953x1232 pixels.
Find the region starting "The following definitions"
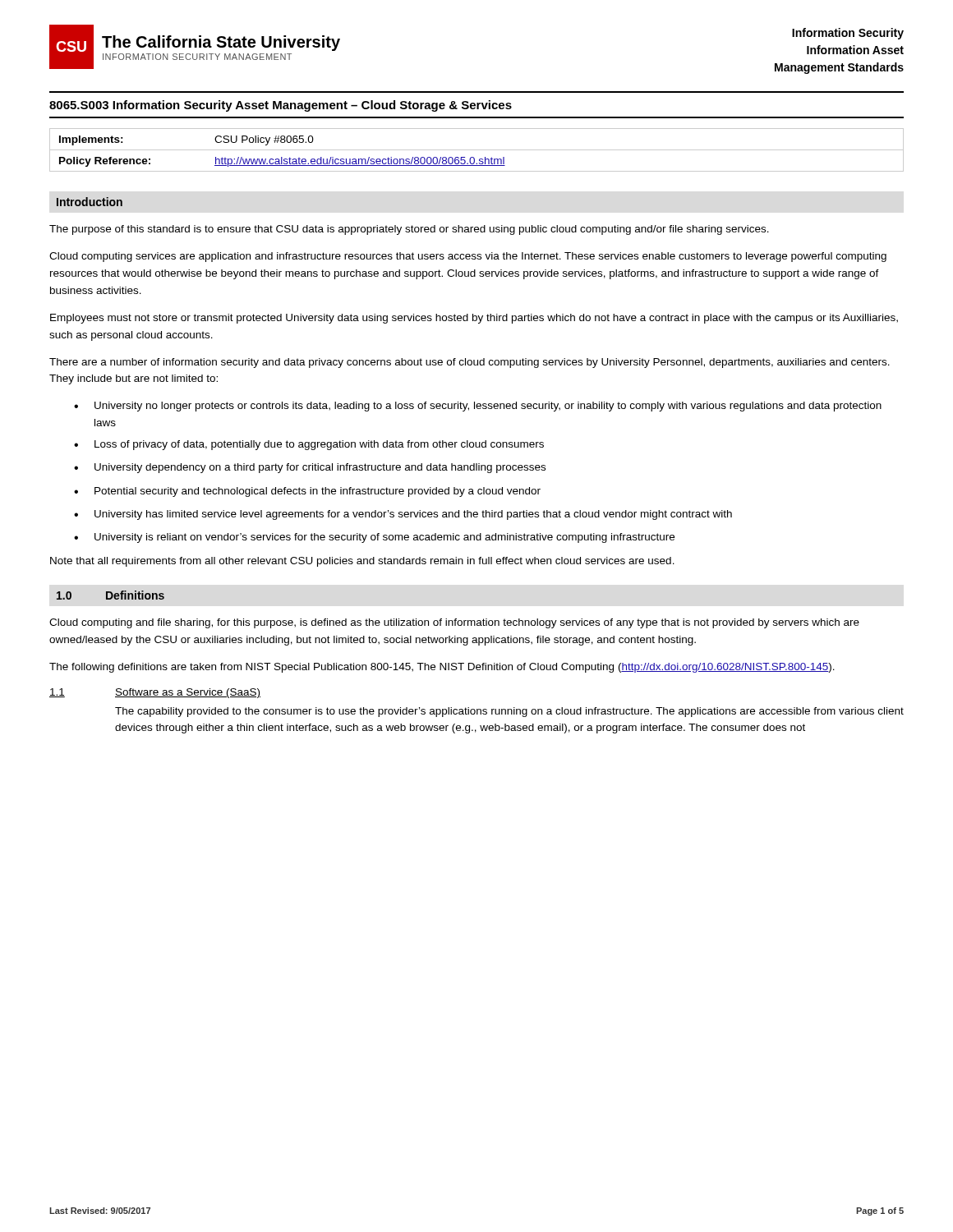(x=442, y=666)
